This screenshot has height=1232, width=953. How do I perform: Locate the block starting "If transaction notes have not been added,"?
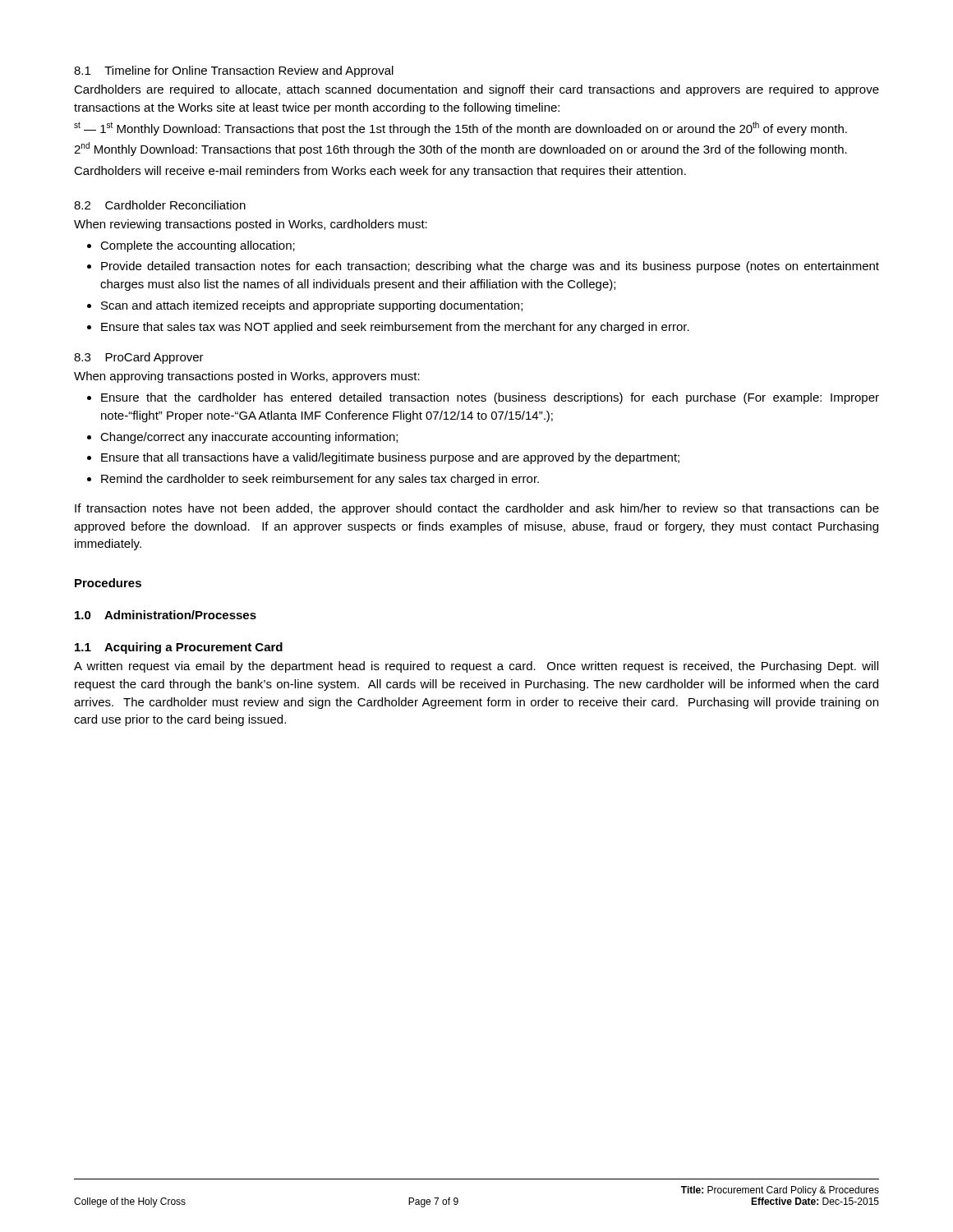point(476,526)
